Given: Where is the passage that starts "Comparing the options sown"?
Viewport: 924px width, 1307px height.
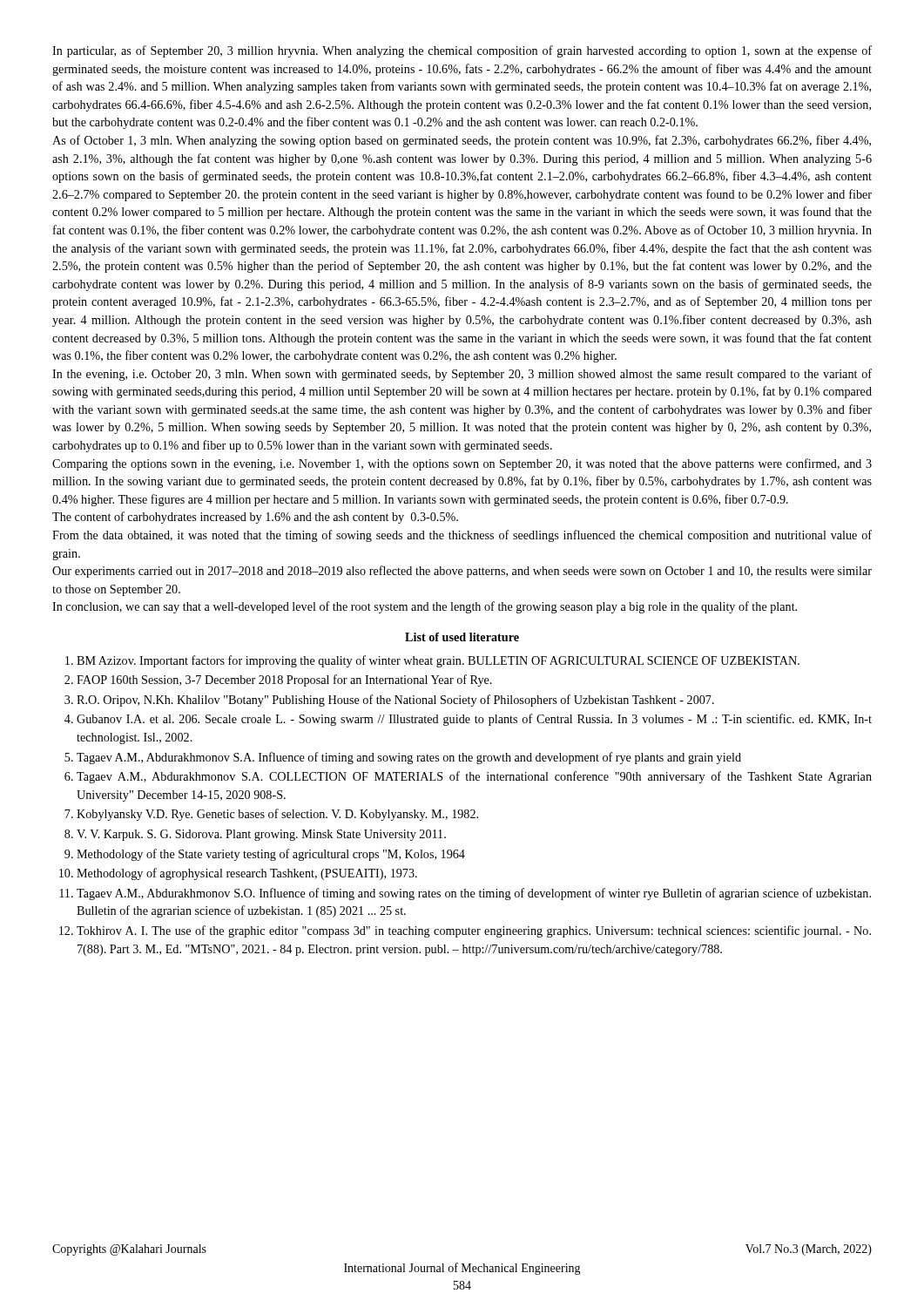Looking at the screenshot, I should [x=462, y=481].
